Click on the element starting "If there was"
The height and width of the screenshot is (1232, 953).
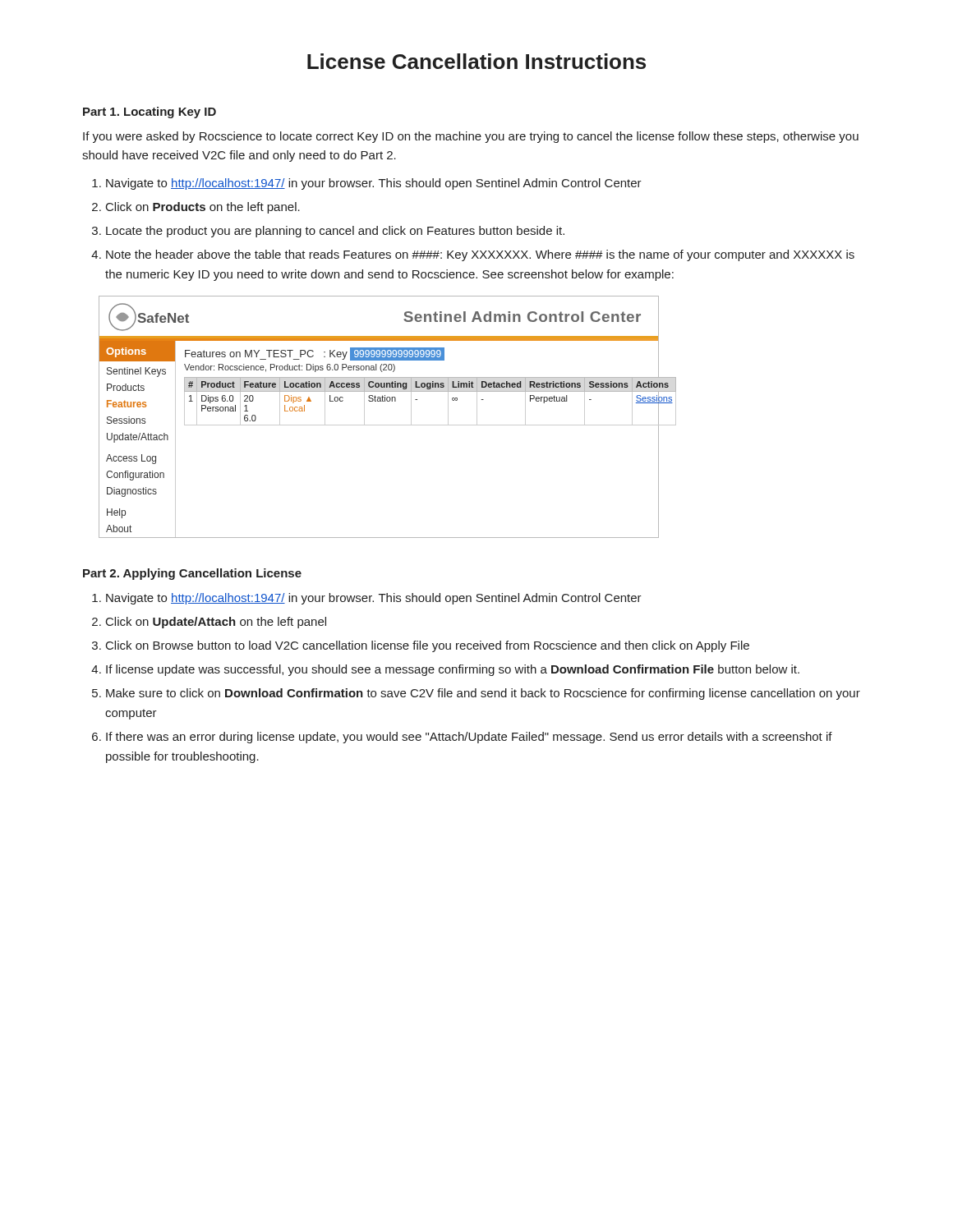point(468,746)
